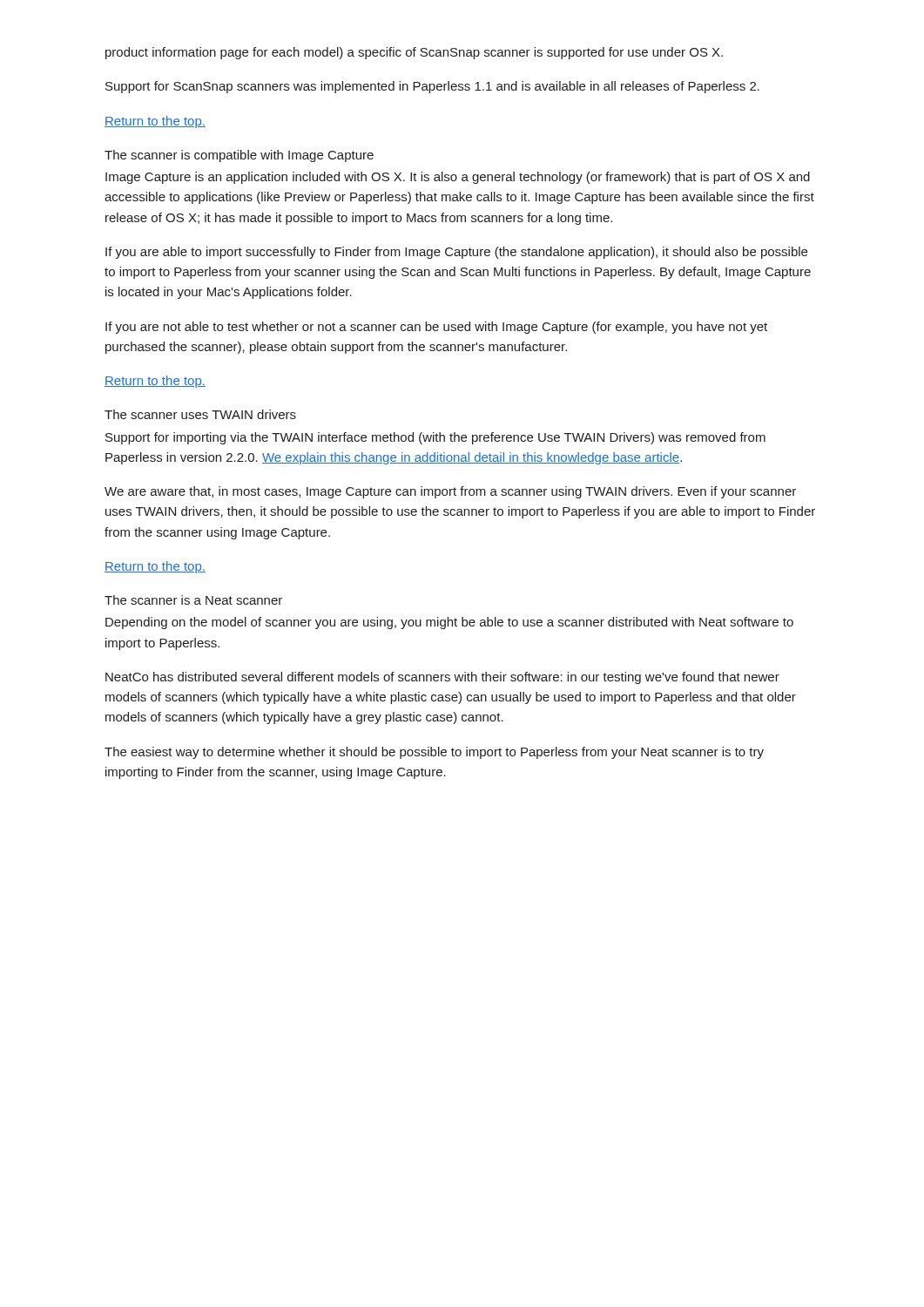Where is the passage that starts "NeatCo has distributed several different models"?
The height and width of the screenshot is (1307, 924).
[450, 697]
